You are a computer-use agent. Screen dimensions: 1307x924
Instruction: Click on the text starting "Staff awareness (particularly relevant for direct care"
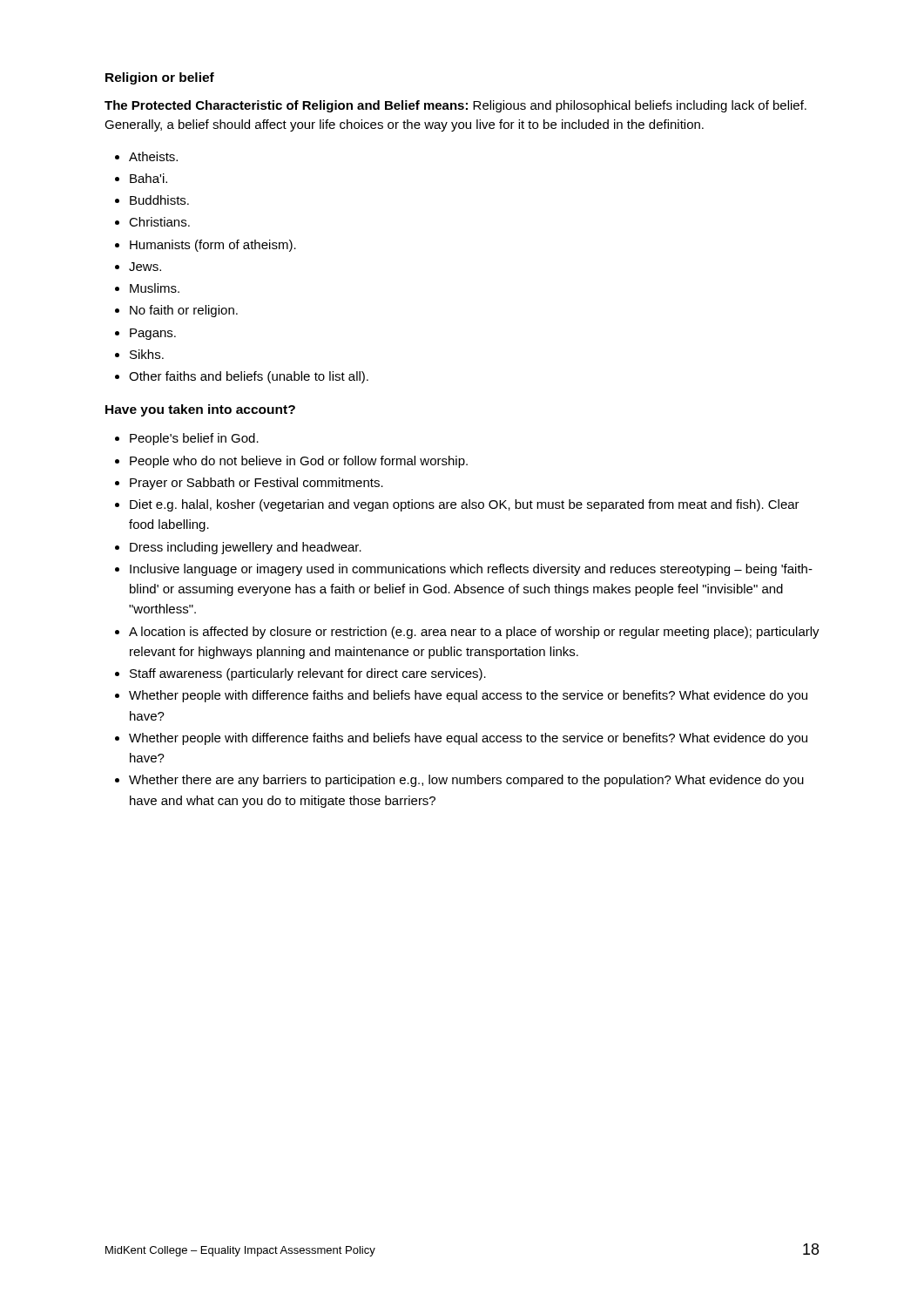click(x=308, y=673)
